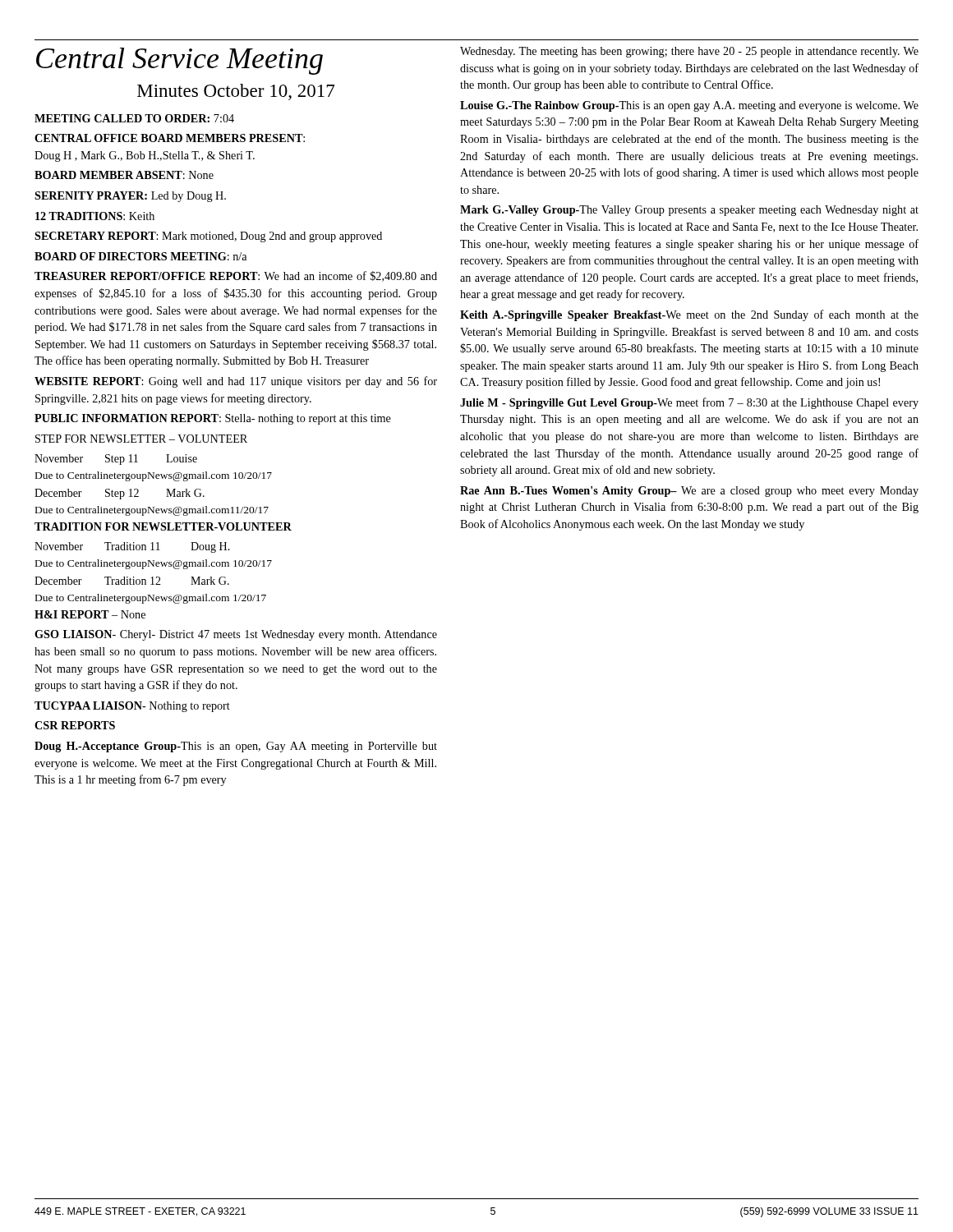
Task: Locate the text "Central Service Meeting"
Action: click(236, 59)
